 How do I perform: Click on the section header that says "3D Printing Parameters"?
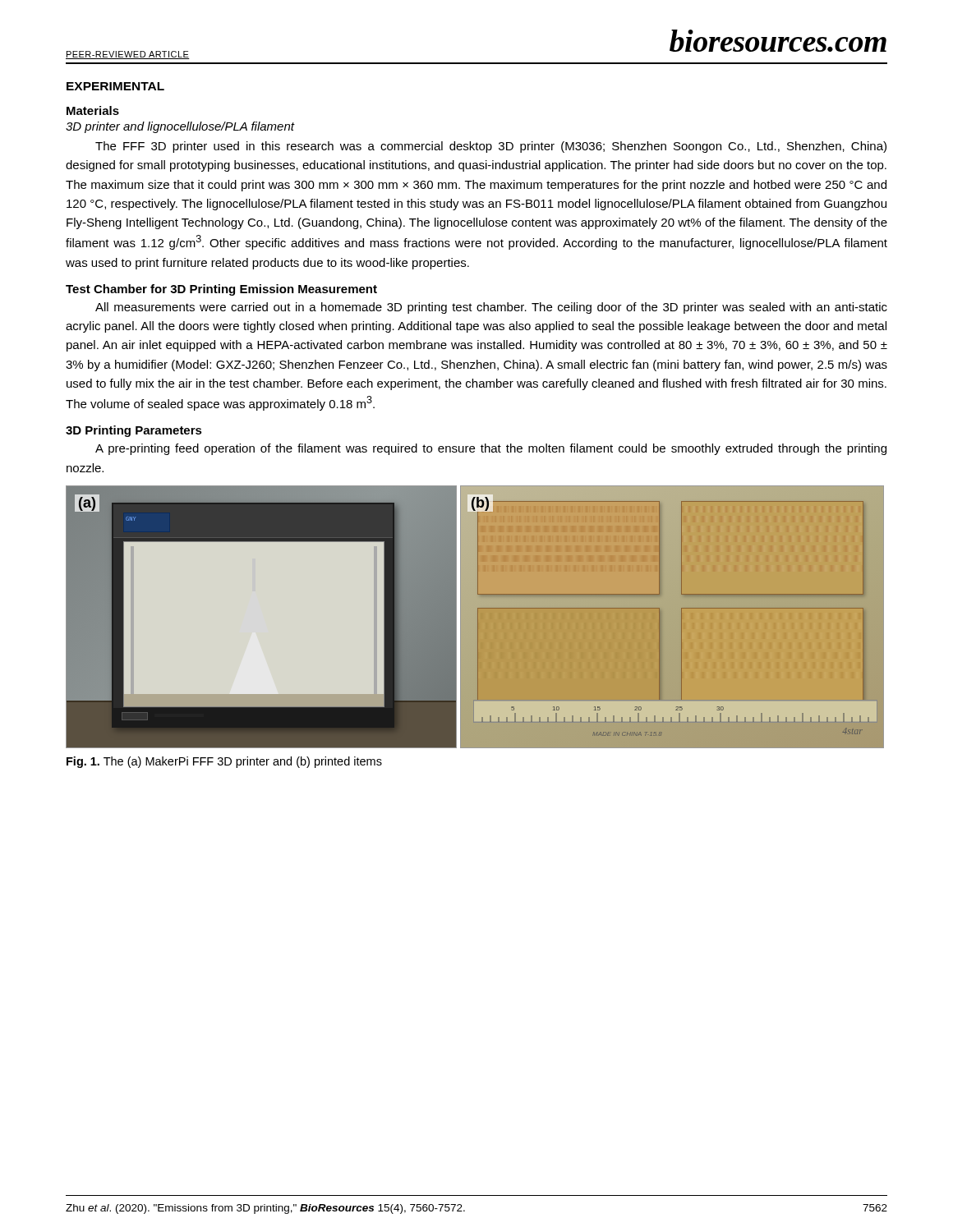click(134, 430)
